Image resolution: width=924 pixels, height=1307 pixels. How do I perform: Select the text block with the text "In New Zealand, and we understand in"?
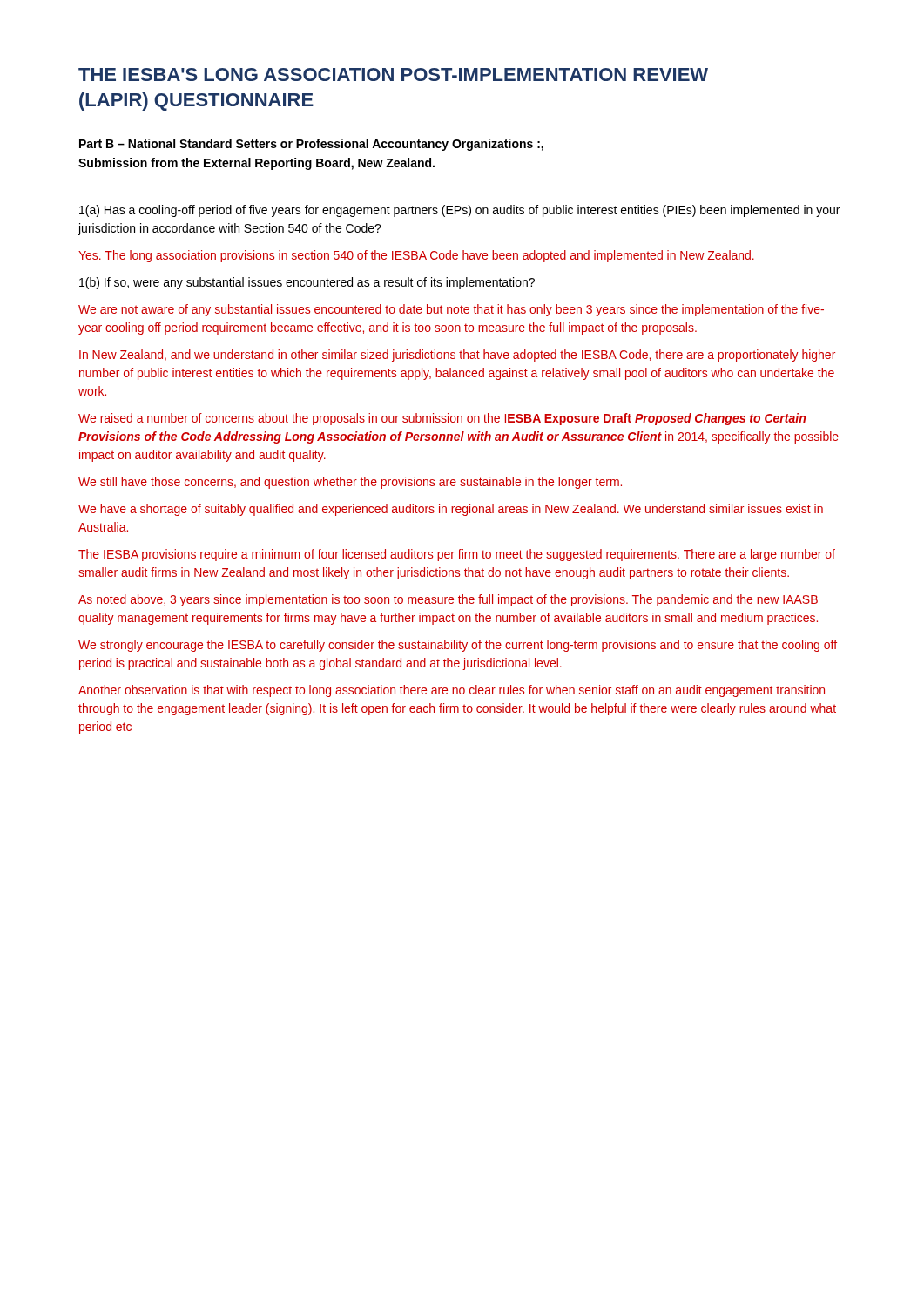click(457, 373)
